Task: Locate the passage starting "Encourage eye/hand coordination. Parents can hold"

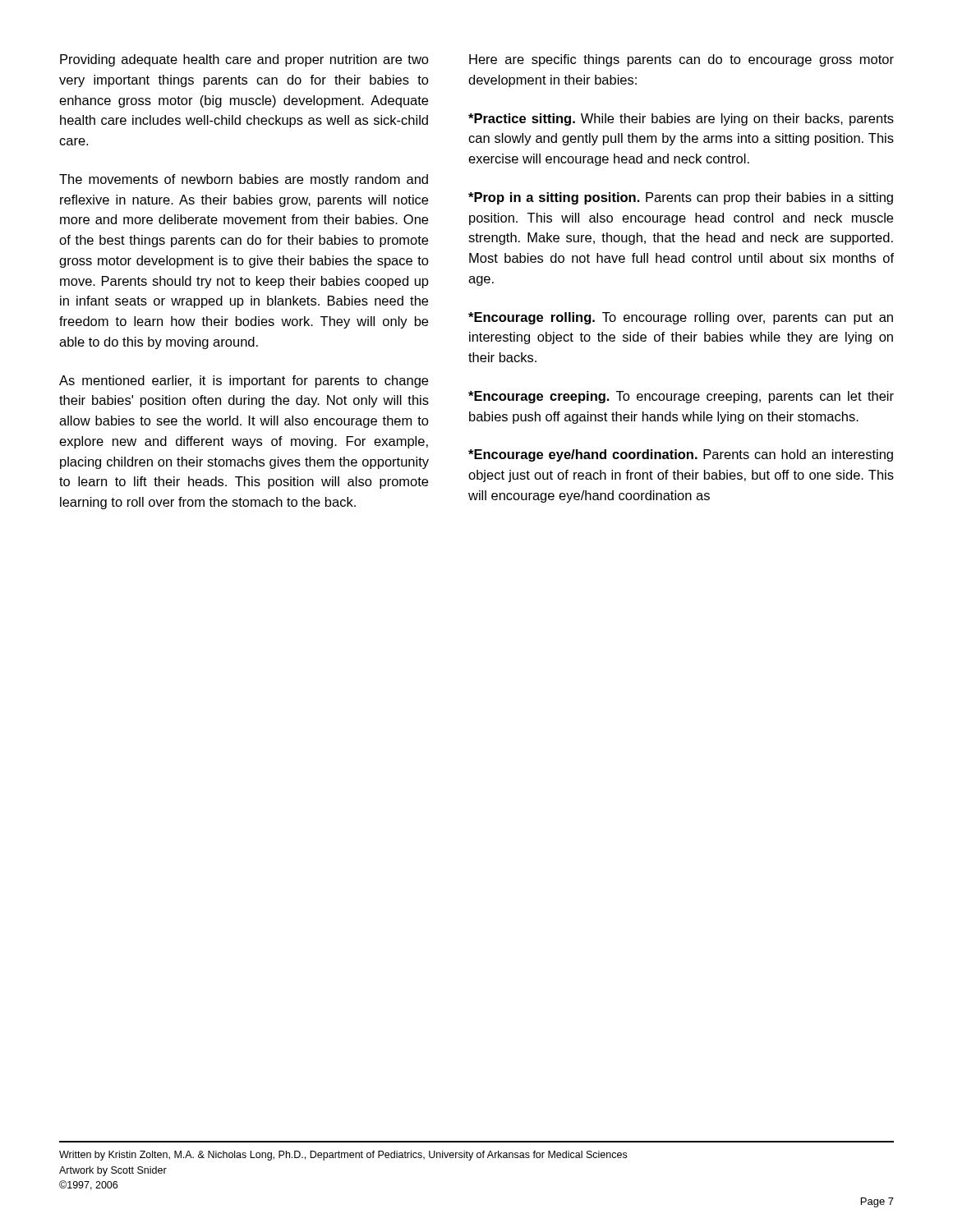Action: (681, 475)
